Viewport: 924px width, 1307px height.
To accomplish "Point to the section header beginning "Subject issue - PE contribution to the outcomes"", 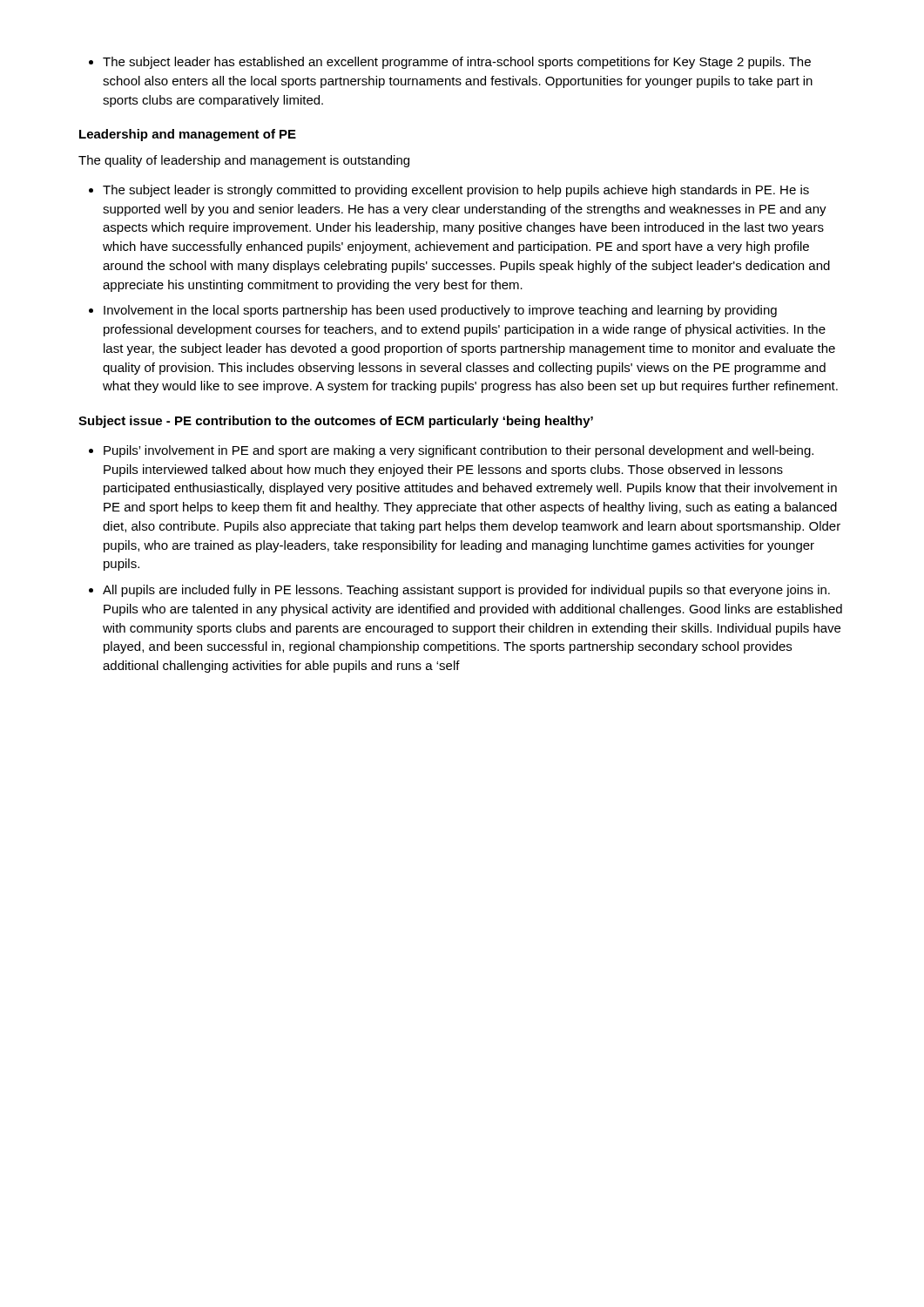I will coord(336,420).
